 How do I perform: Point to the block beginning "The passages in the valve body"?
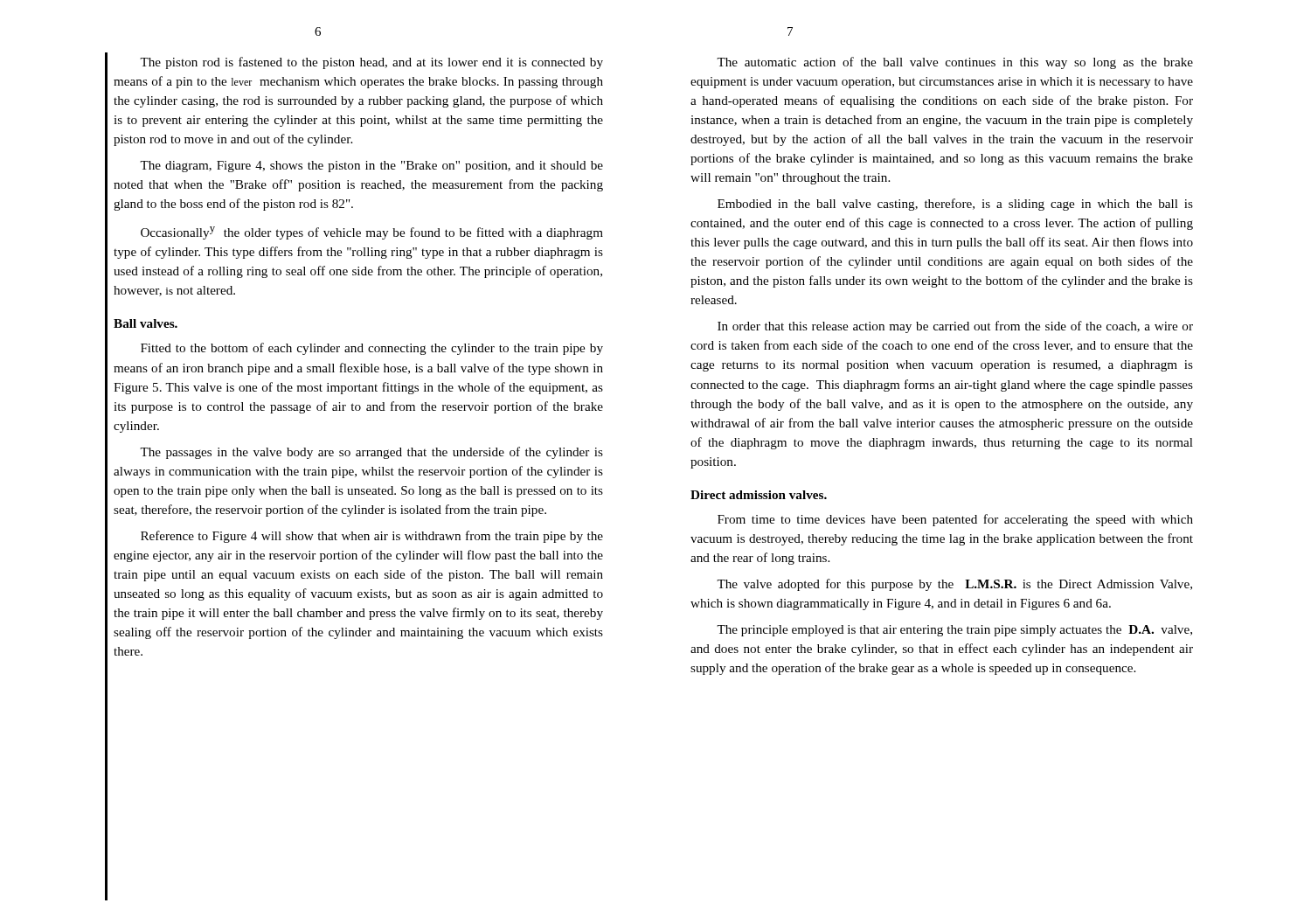[x=358, y=481]
